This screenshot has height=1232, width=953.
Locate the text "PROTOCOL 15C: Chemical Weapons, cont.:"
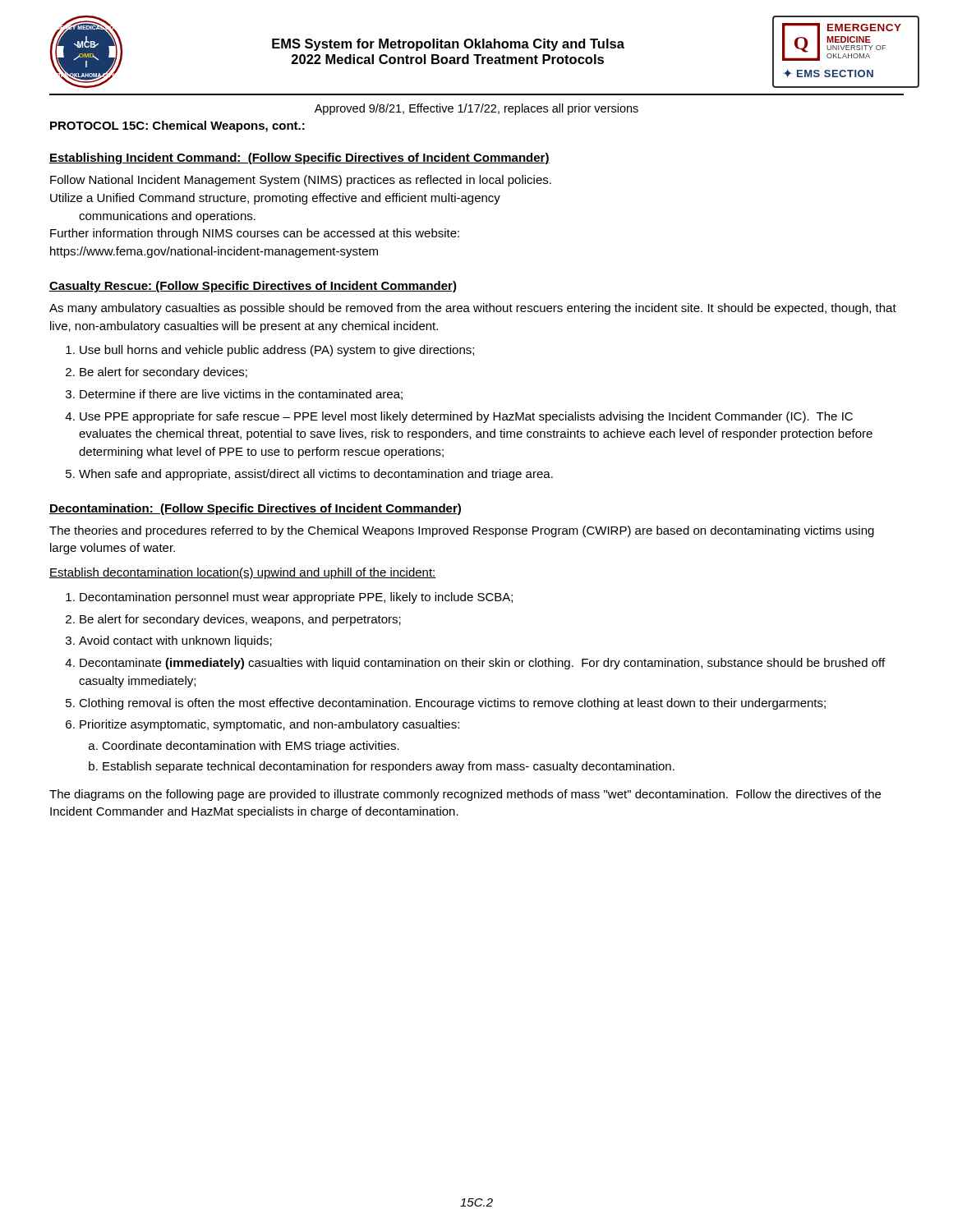177,125
